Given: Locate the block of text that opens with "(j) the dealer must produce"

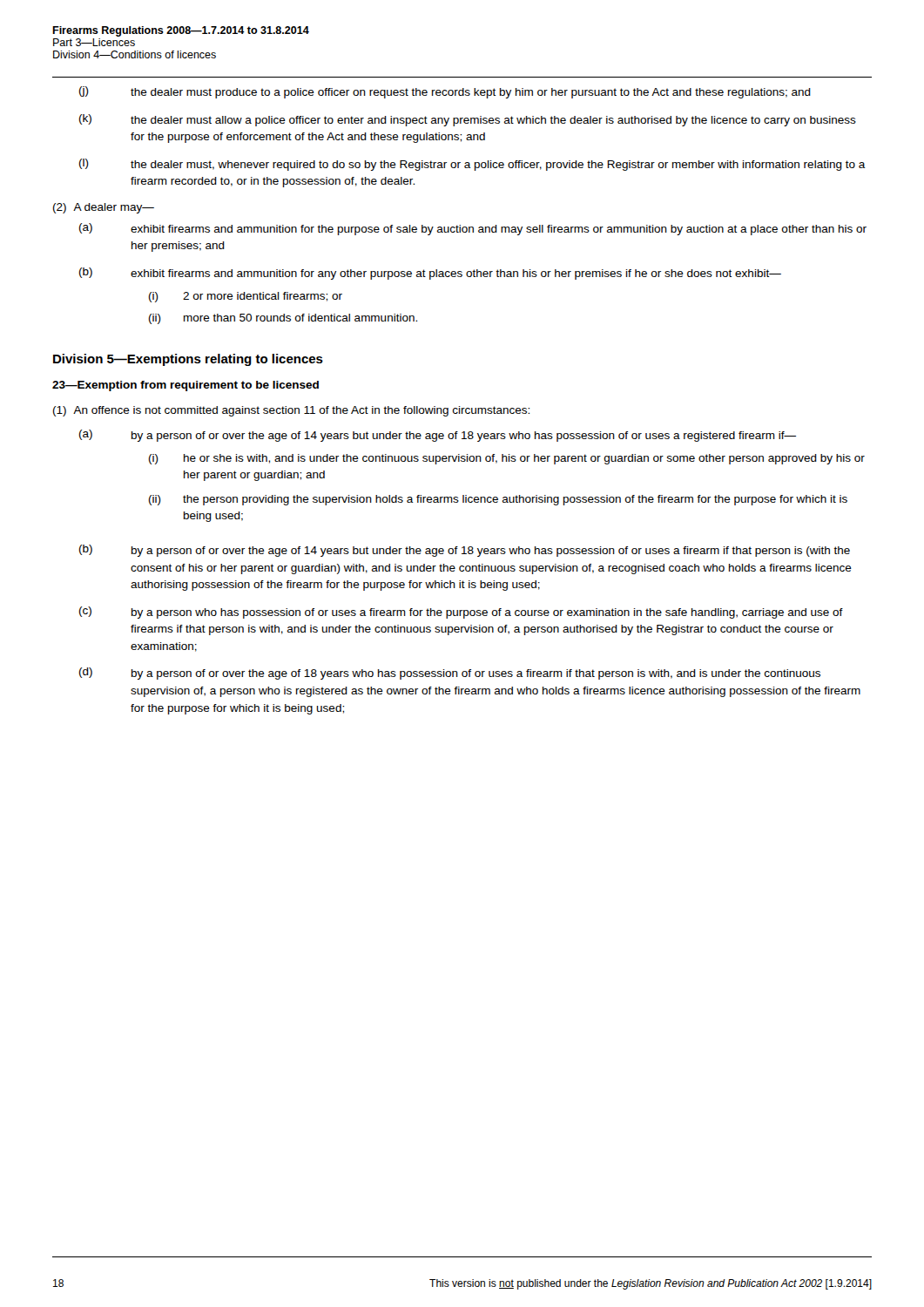Looking at the screenshot, I should pos(462,92).
